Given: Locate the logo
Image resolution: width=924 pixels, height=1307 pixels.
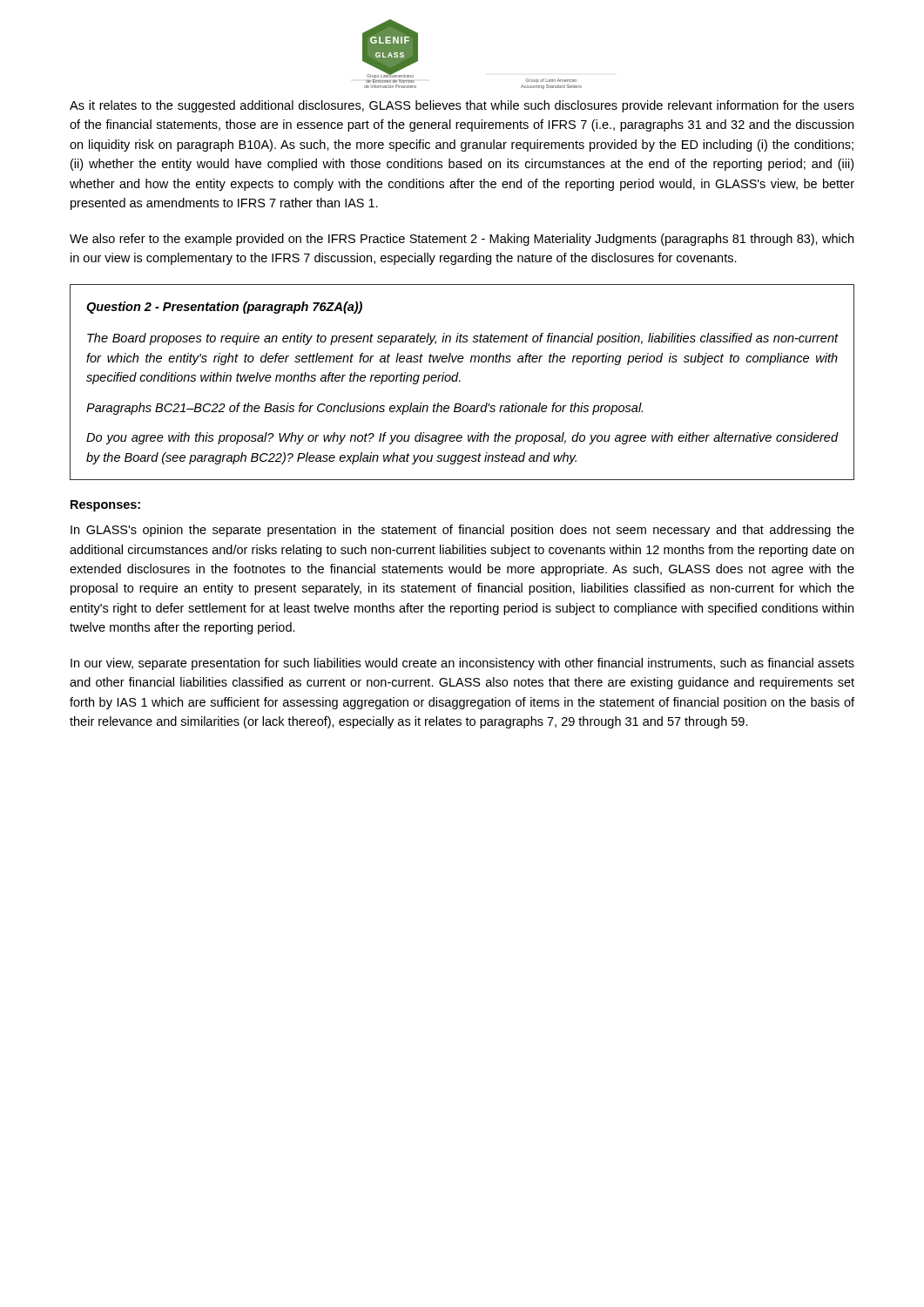Looking at the screenshot, I should pos(462,54).
